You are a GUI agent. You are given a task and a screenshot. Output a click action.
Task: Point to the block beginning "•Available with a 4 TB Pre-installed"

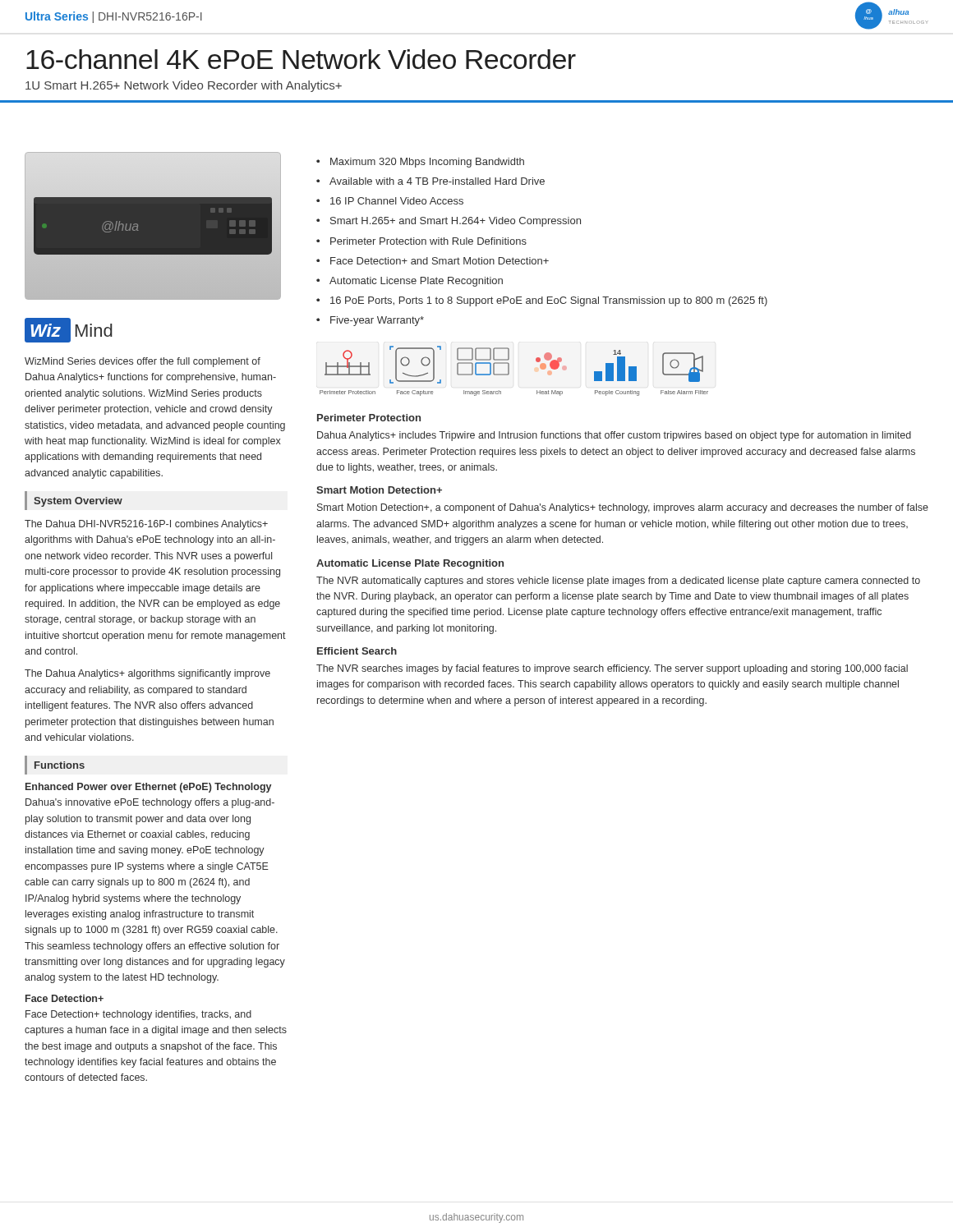[431, 182]
